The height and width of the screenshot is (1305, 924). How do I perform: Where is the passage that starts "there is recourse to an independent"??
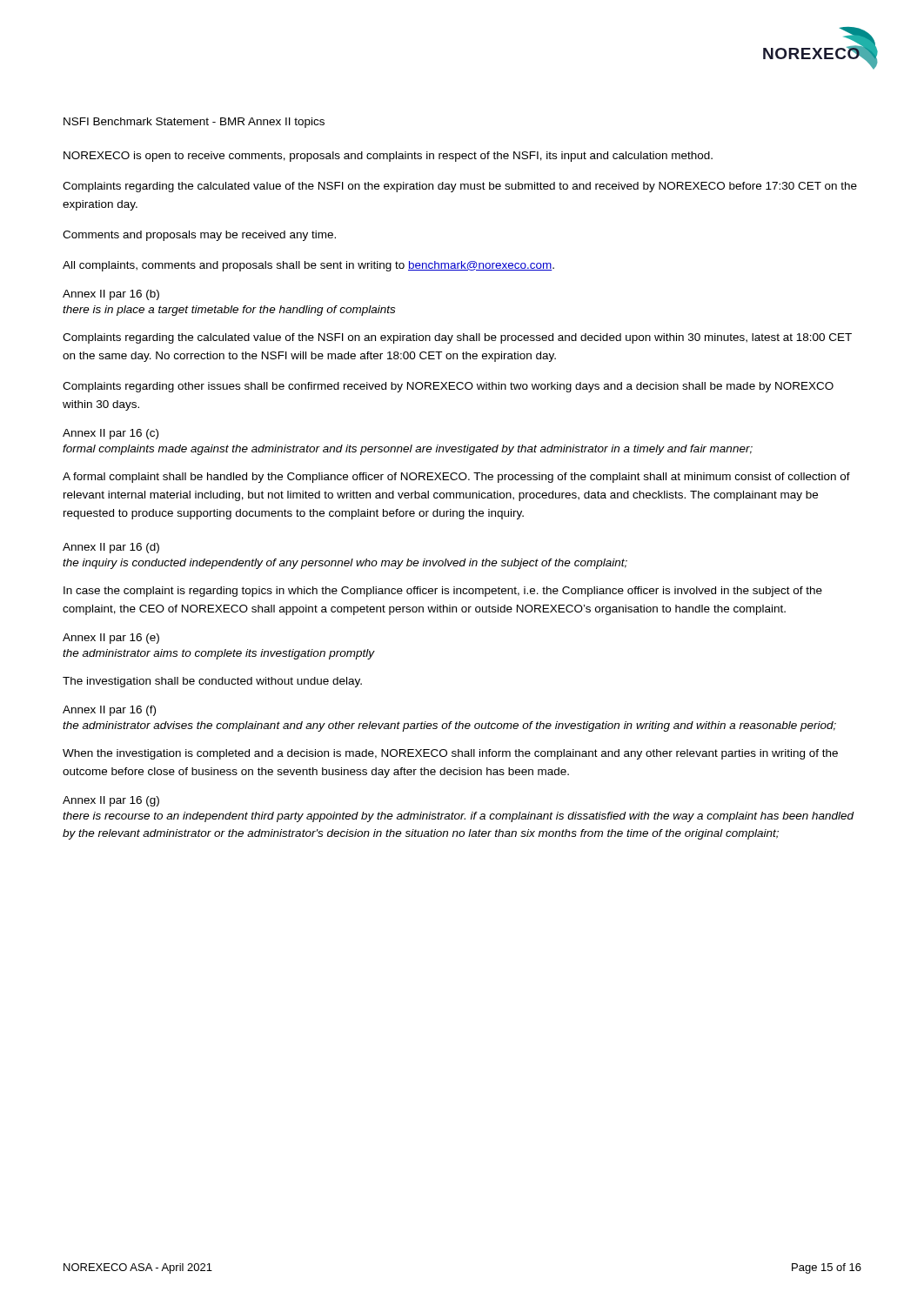click(x=458, y=824)
